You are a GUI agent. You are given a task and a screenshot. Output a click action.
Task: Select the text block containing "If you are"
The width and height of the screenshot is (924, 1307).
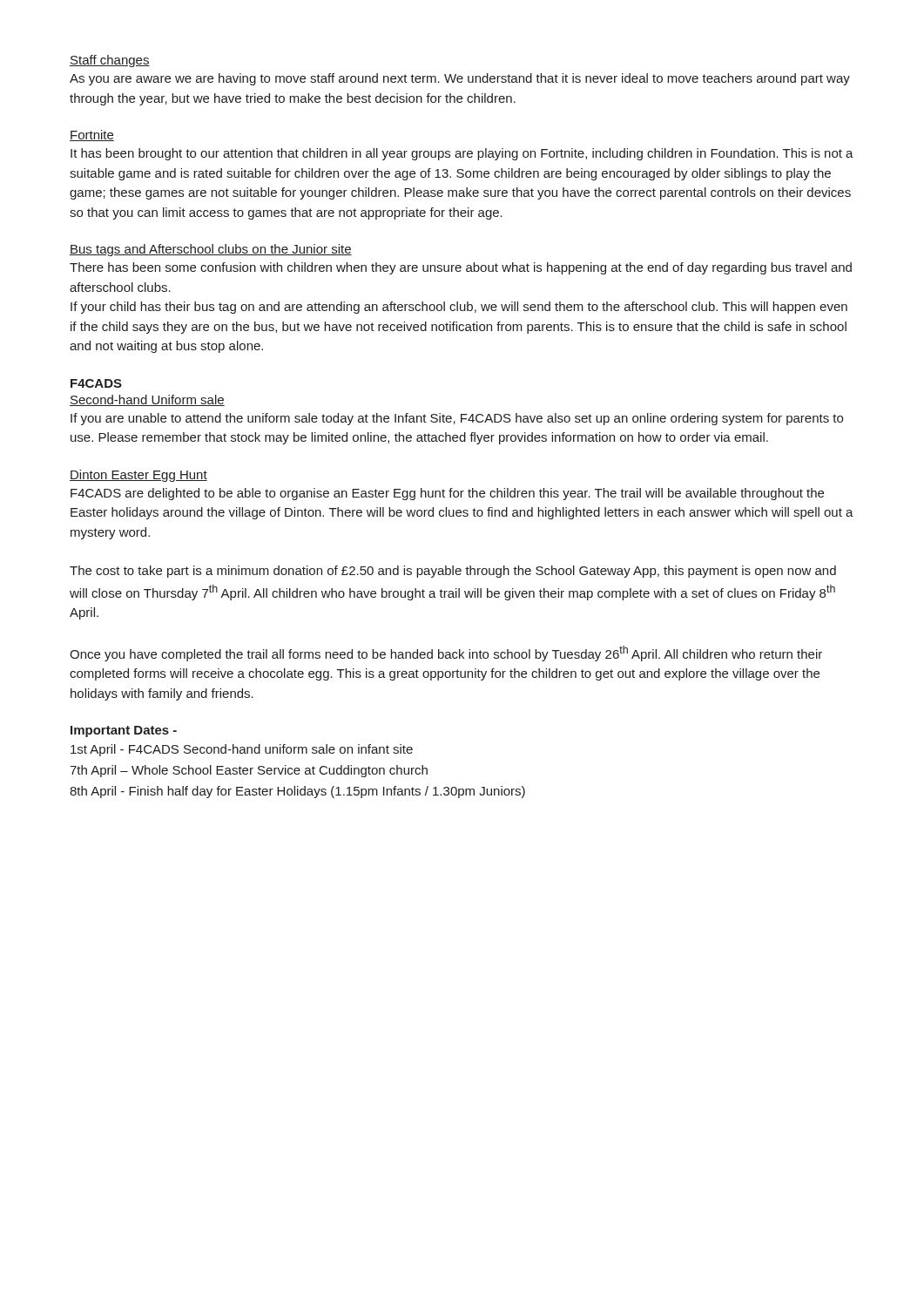click(x=457, y=427)
